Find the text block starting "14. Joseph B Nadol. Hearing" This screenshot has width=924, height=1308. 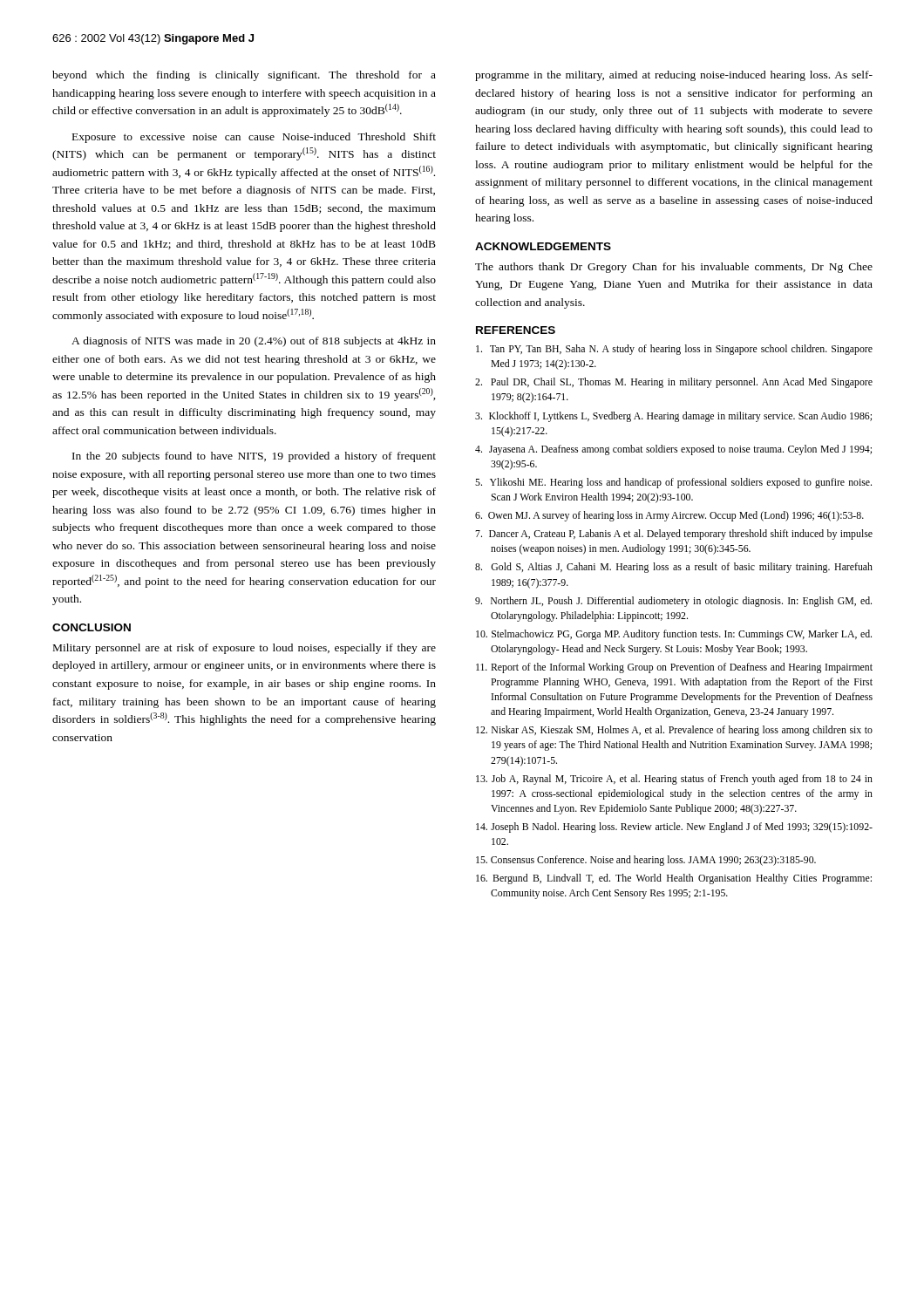(x=674, y=835)
